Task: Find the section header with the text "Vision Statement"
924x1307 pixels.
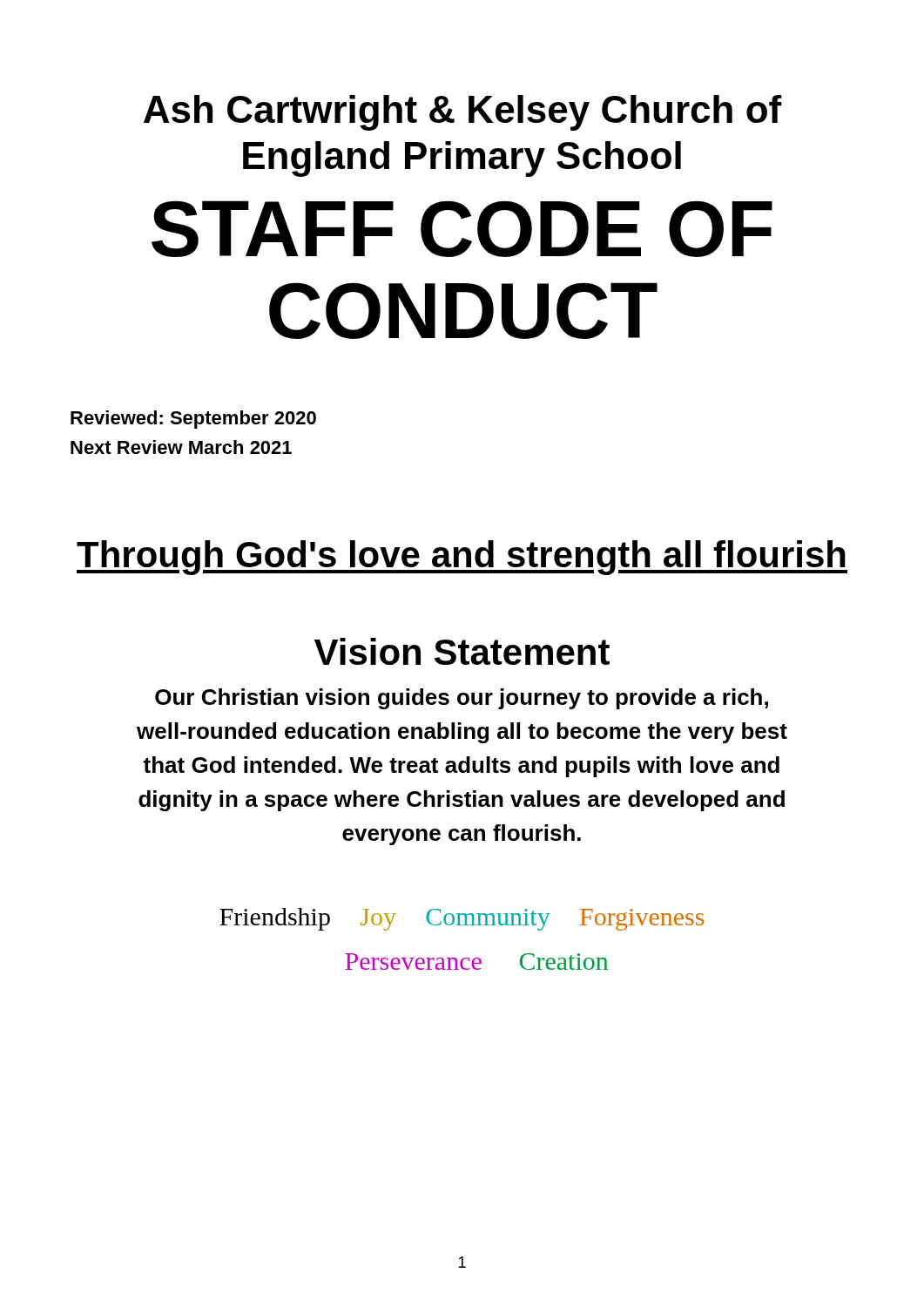Action: tap(462, 652)
